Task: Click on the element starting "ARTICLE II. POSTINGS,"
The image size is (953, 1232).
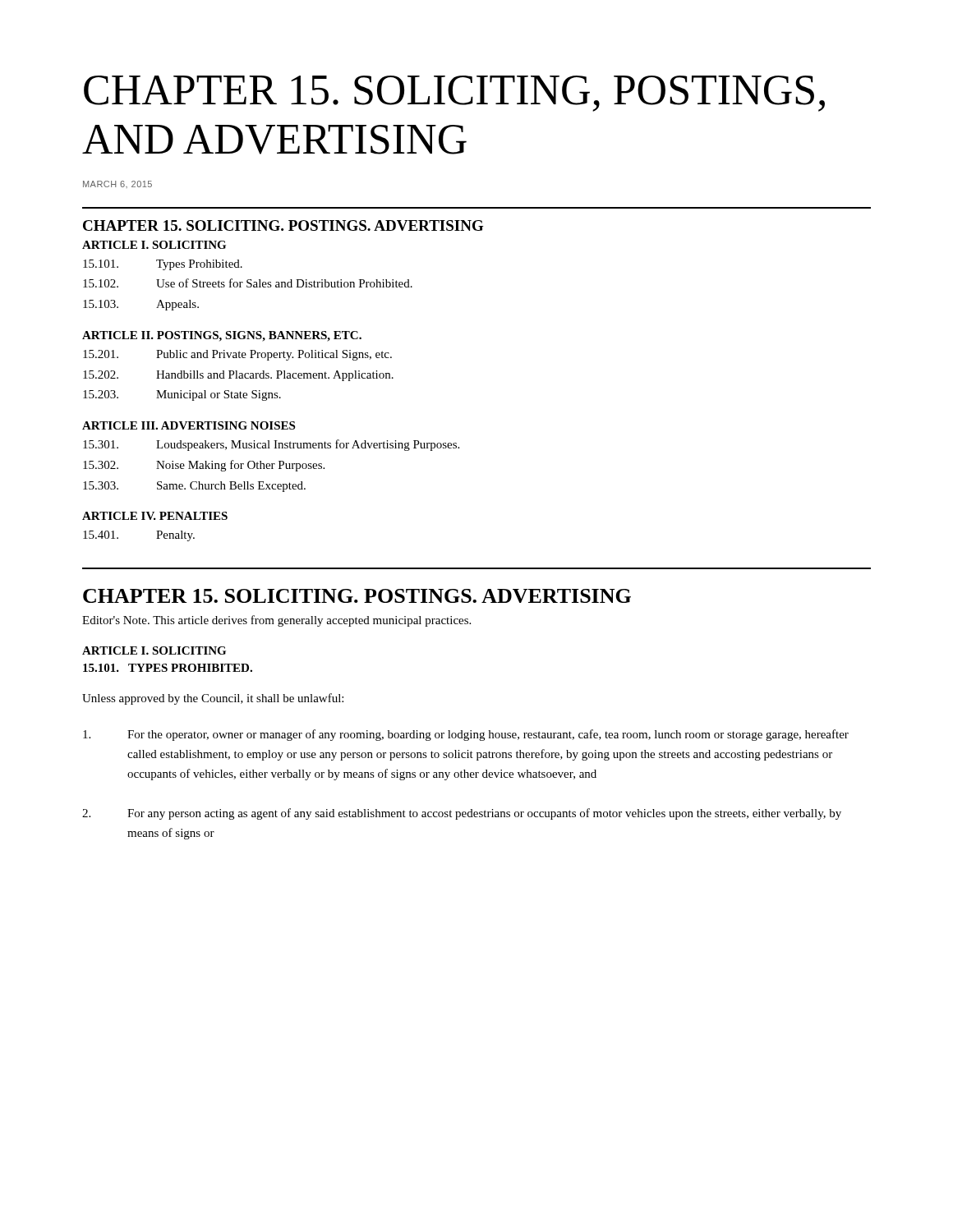Action: (x=222, y=336)
